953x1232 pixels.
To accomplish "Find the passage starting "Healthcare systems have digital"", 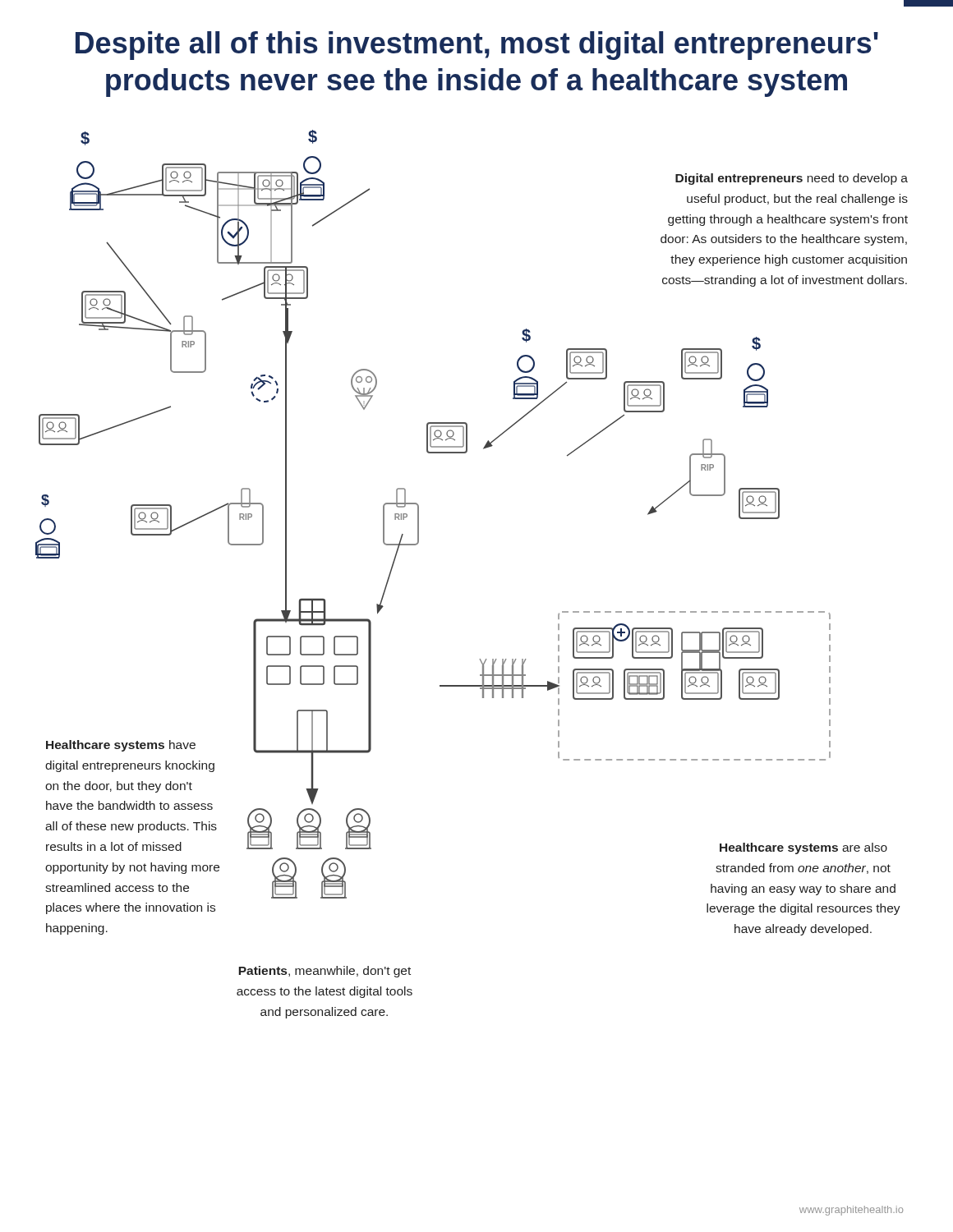I will coord(133,836).
